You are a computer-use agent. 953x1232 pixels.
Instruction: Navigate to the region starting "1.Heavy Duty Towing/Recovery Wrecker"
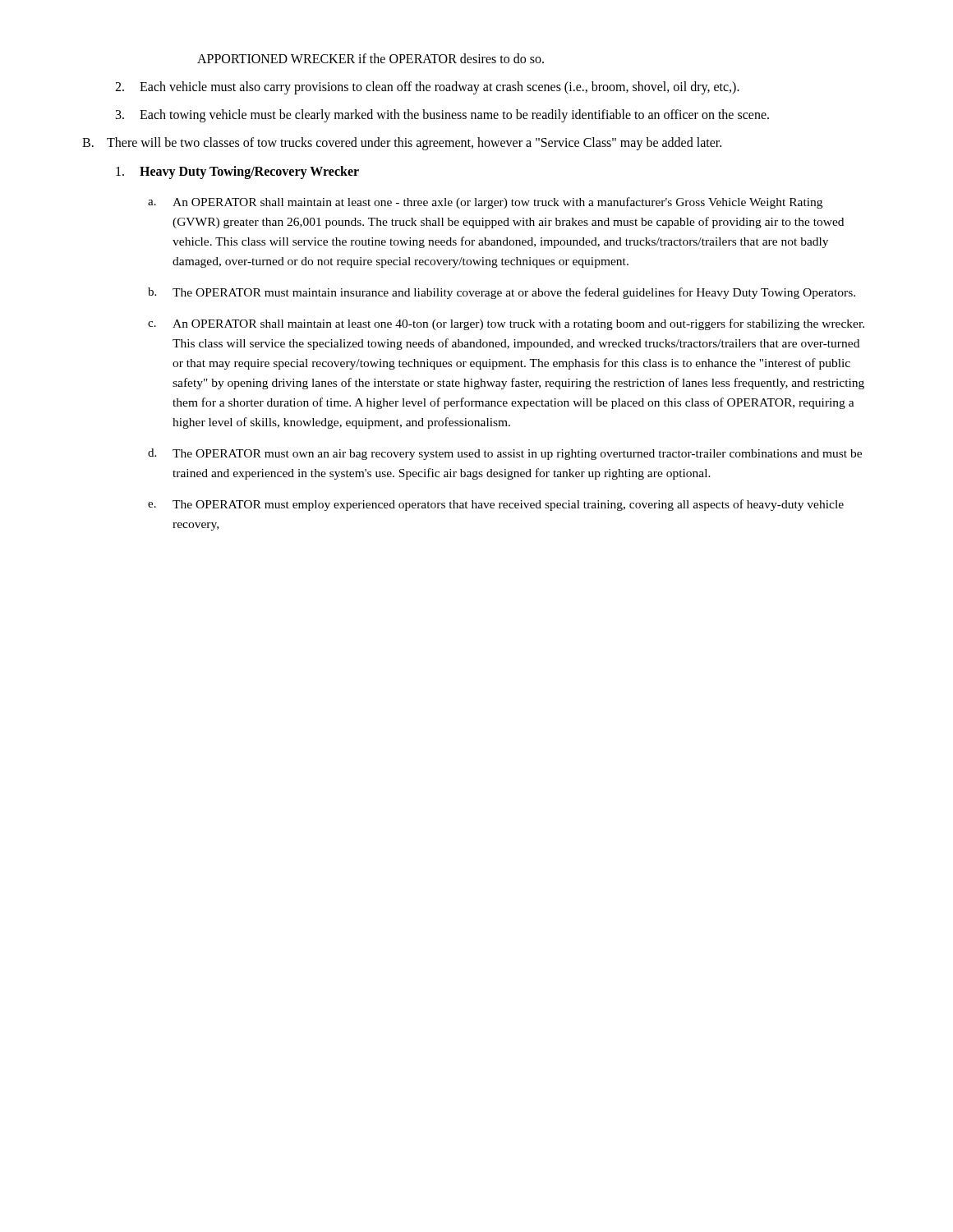pos(237,171)
